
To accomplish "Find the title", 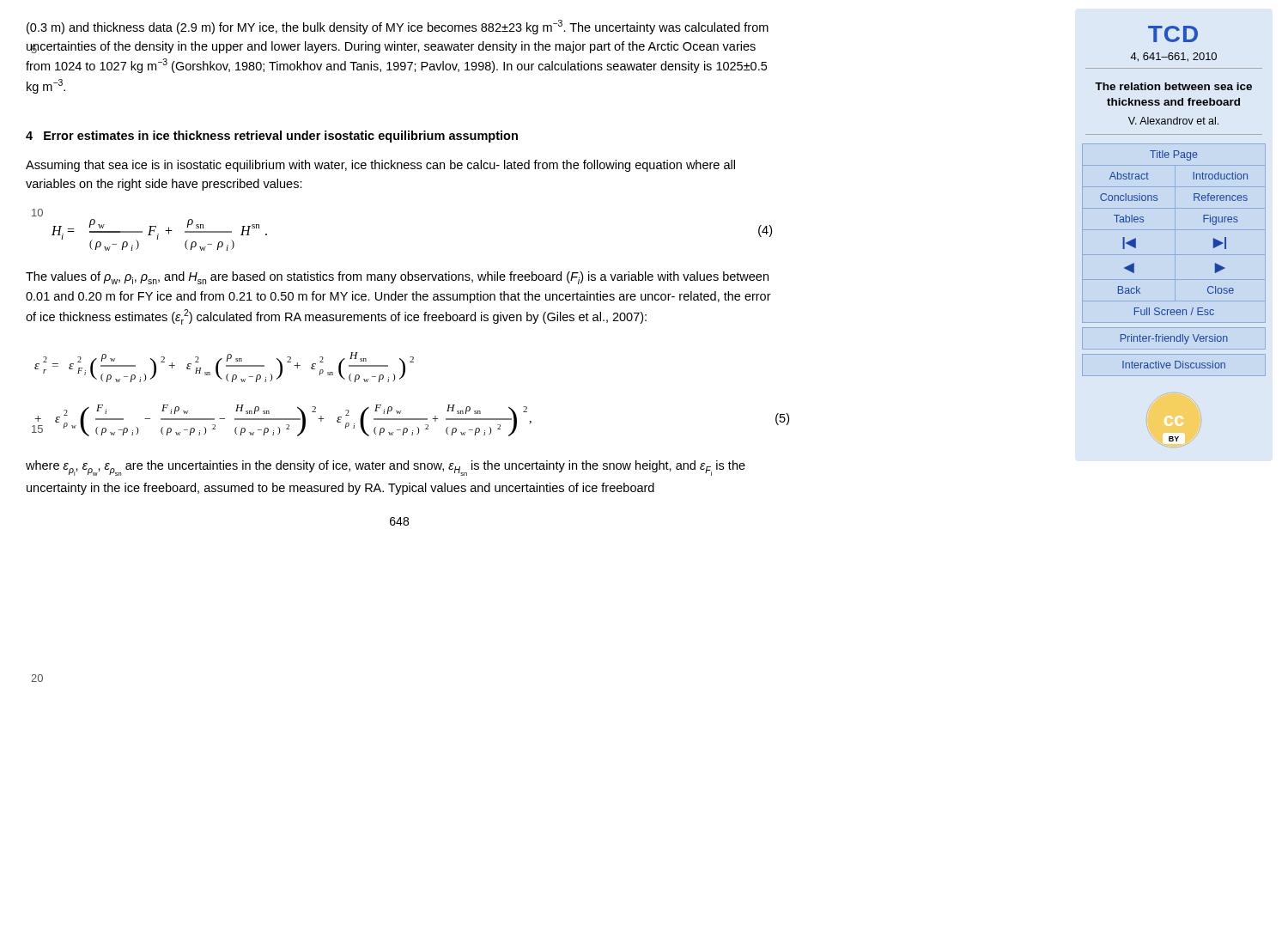I will [1174, 29].
